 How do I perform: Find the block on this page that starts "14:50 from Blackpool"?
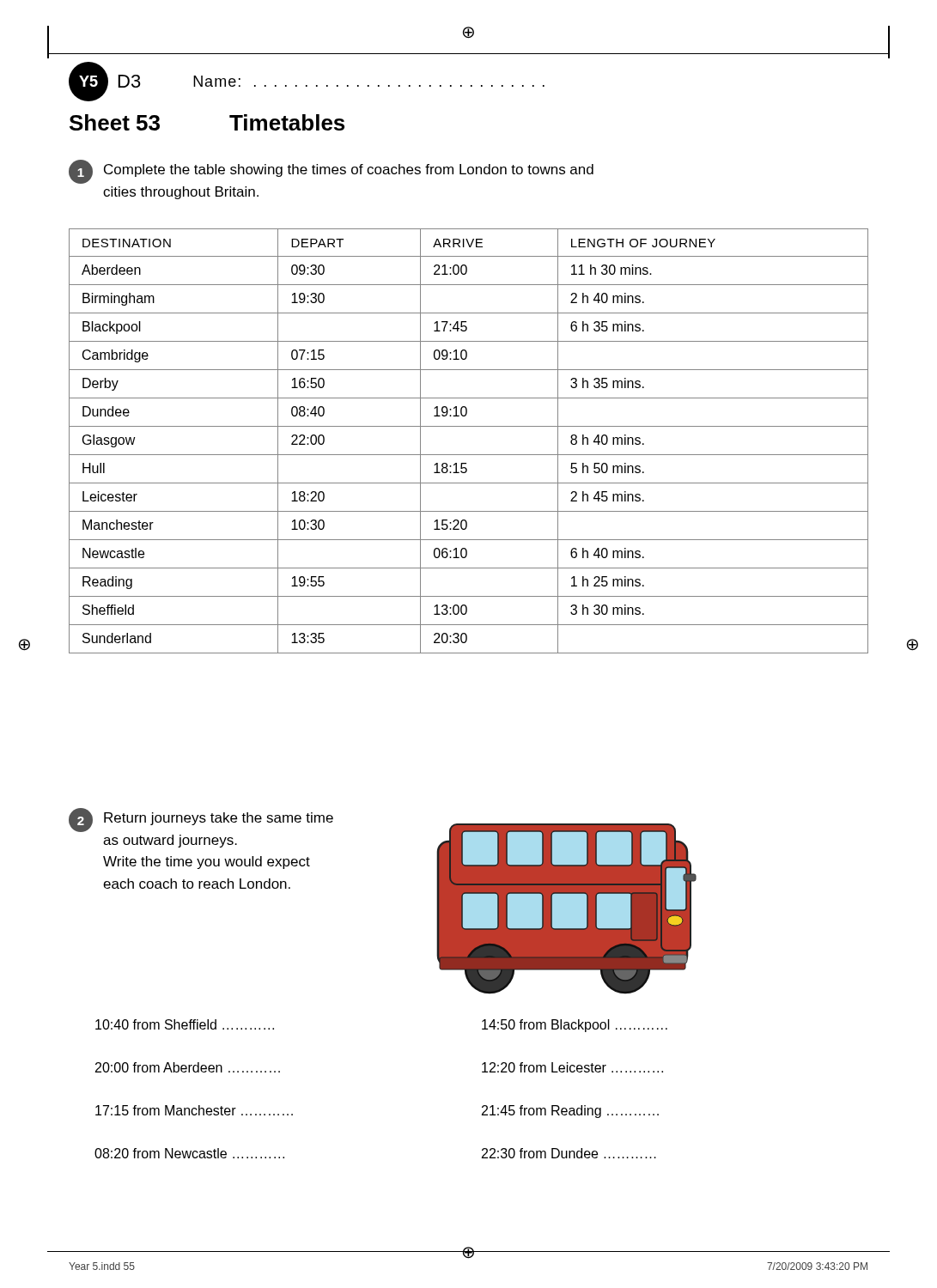pos(575,1025)
